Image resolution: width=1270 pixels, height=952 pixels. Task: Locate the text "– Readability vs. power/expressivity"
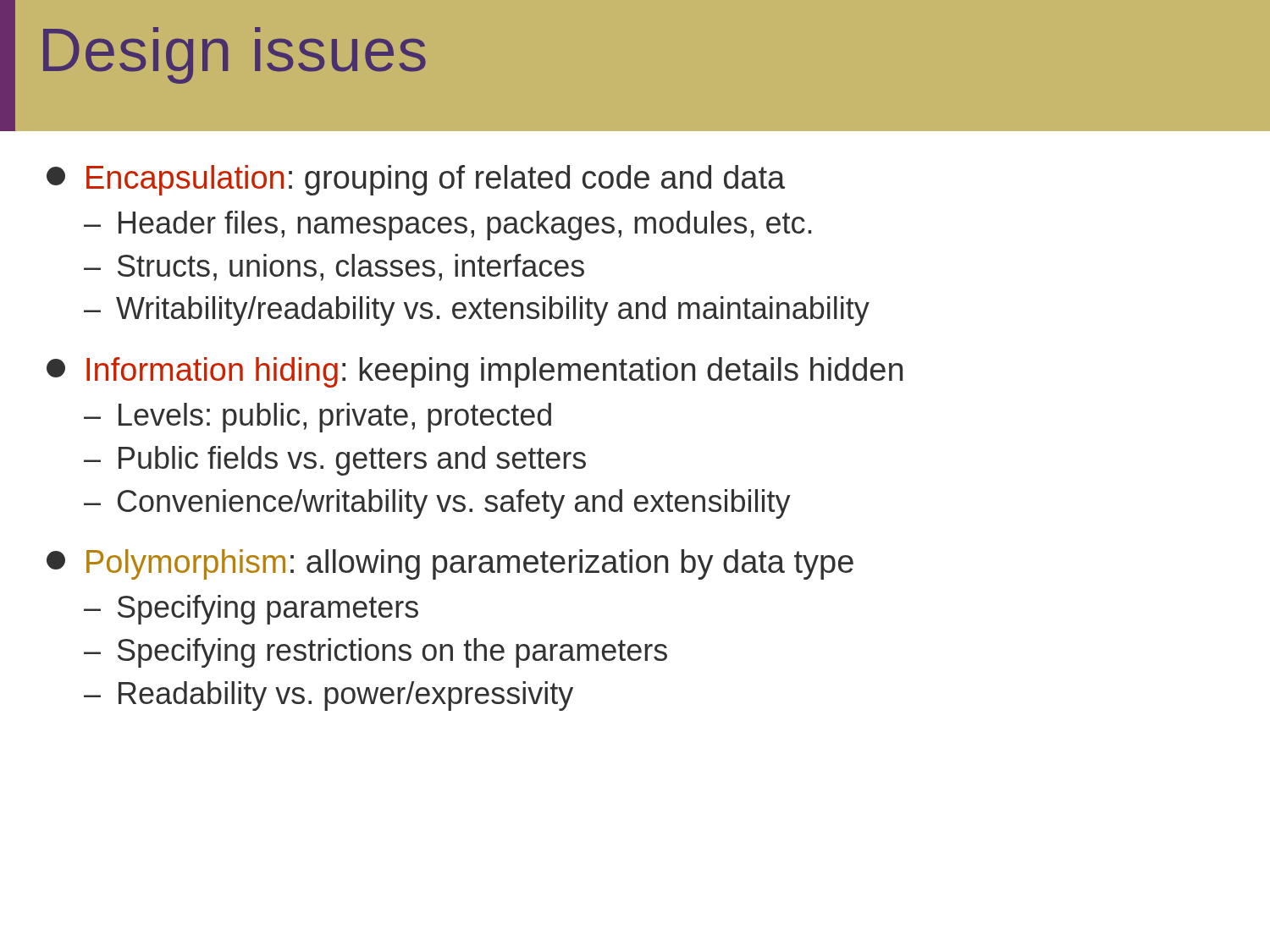click(329, 694)
